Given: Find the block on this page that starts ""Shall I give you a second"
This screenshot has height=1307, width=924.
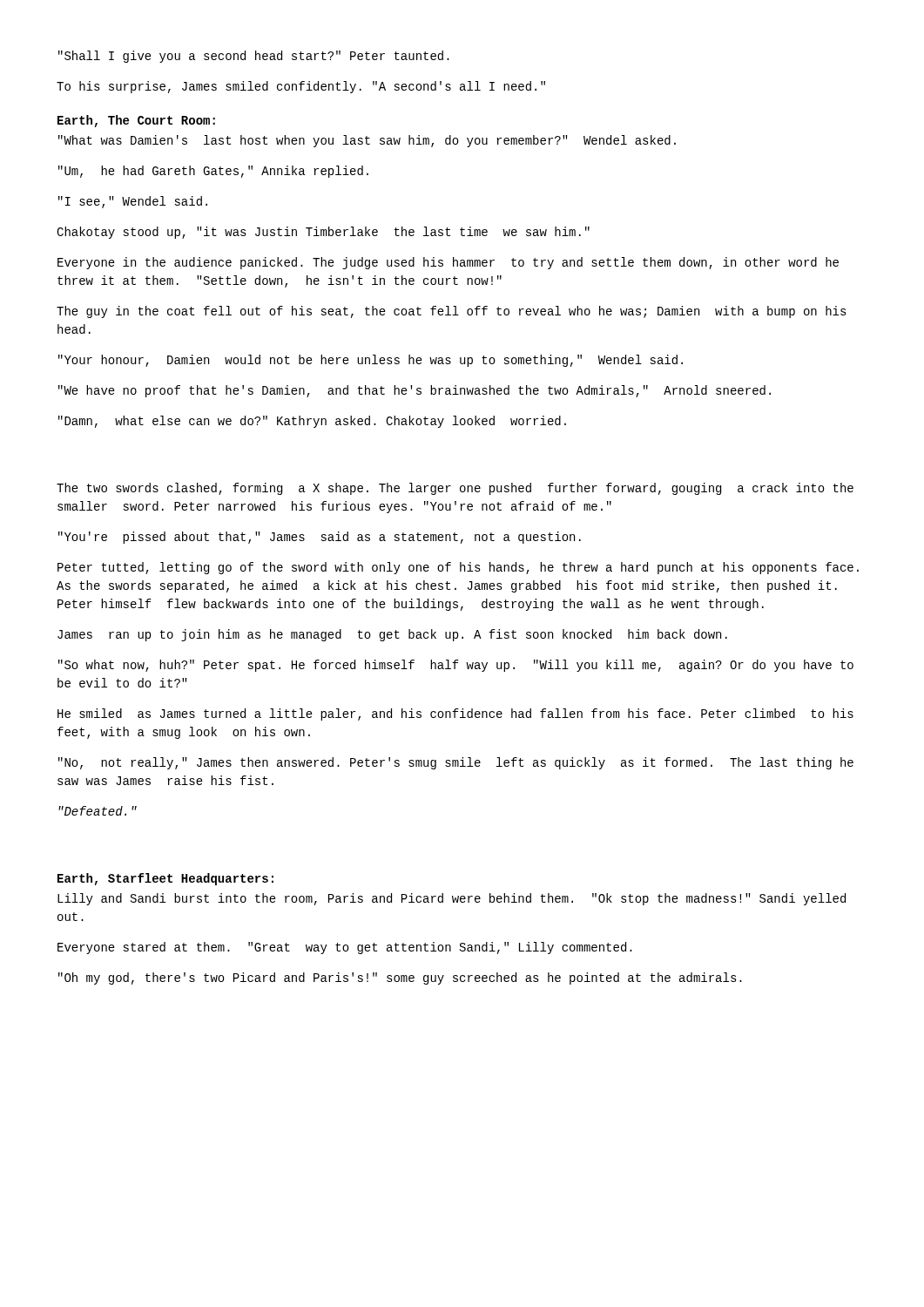Looking at the screenshot, I should (x=254, y=57).
